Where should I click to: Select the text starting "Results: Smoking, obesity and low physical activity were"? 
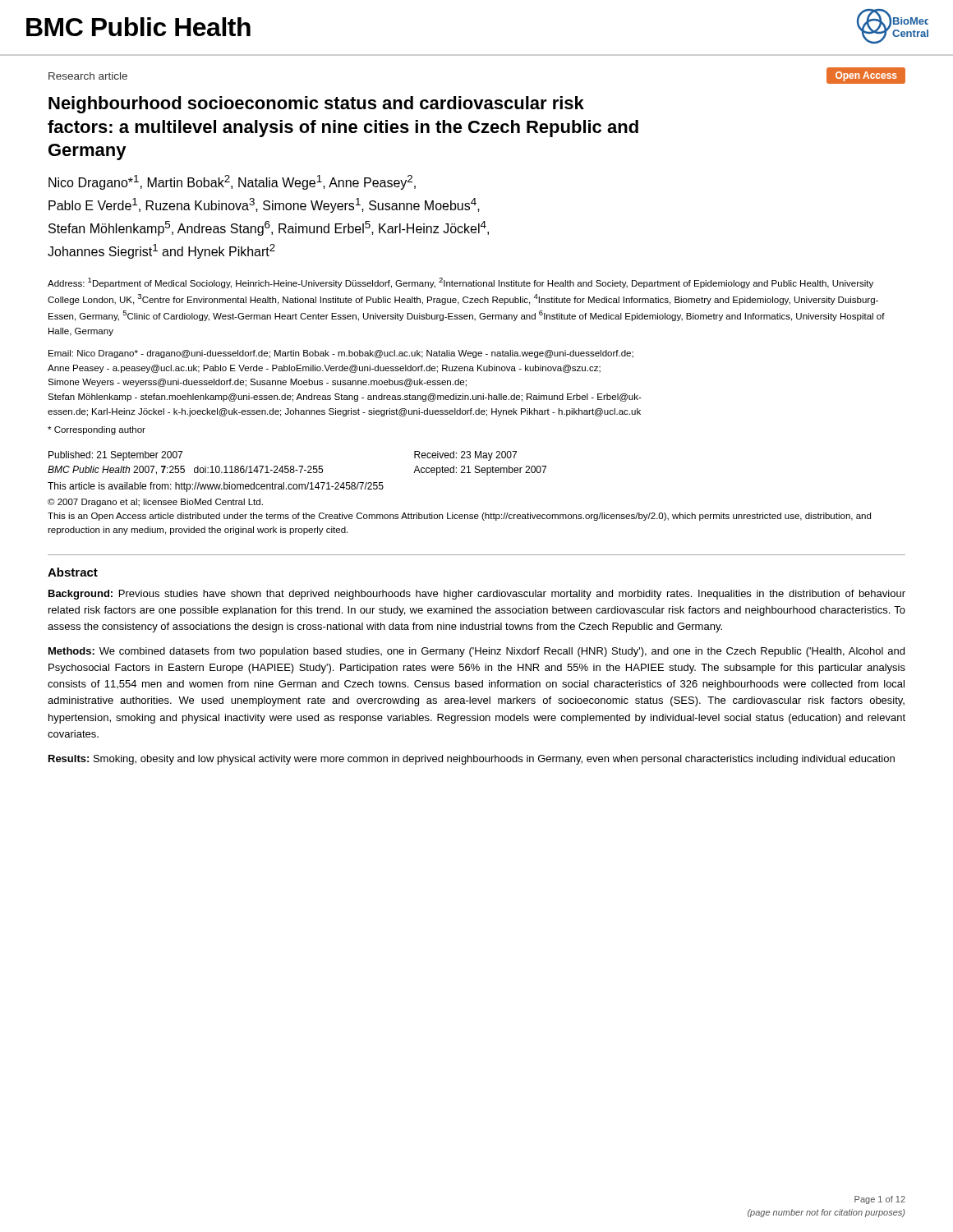tap(471, 758)
